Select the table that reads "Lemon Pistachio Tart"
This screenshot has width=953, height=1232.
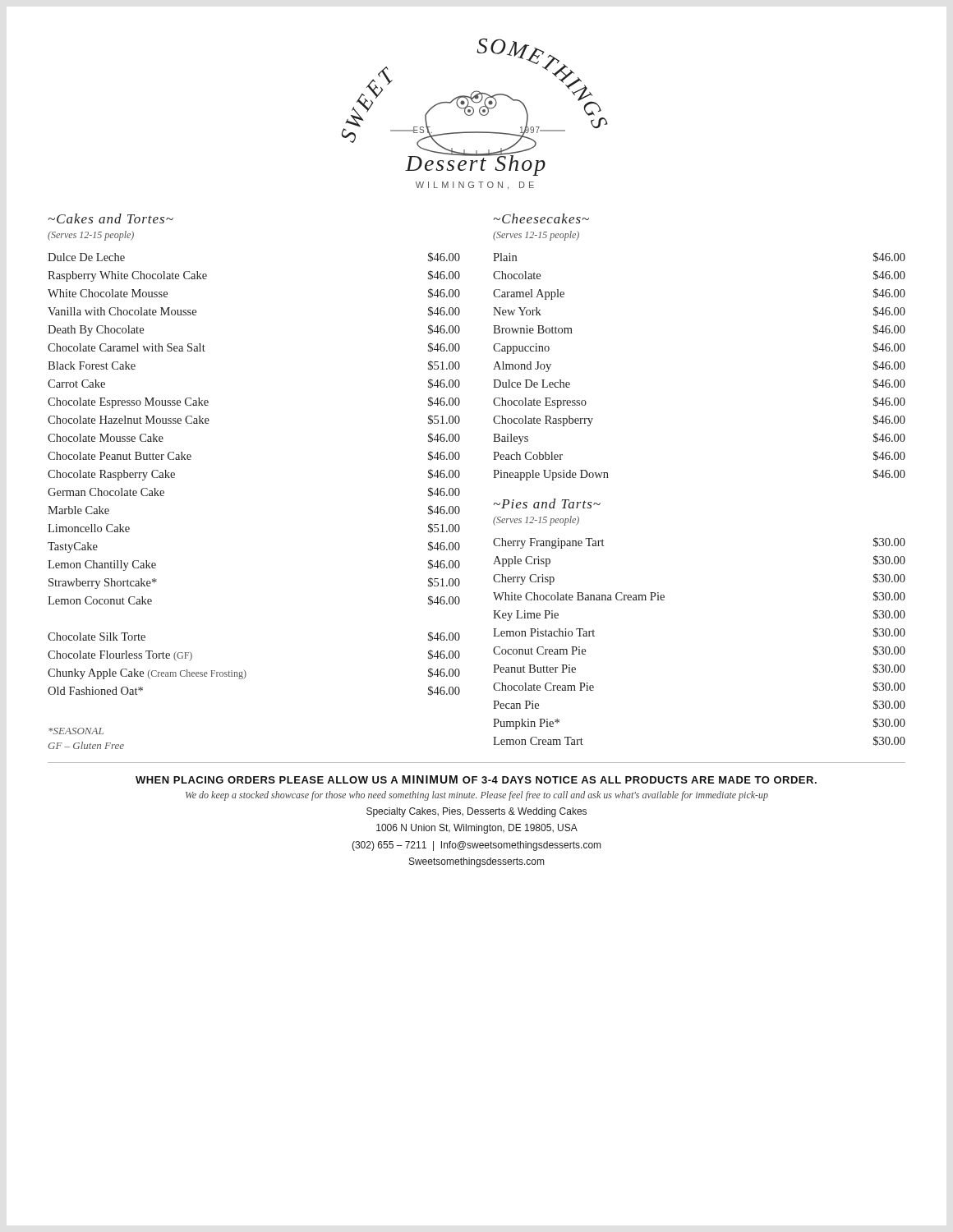699,642
